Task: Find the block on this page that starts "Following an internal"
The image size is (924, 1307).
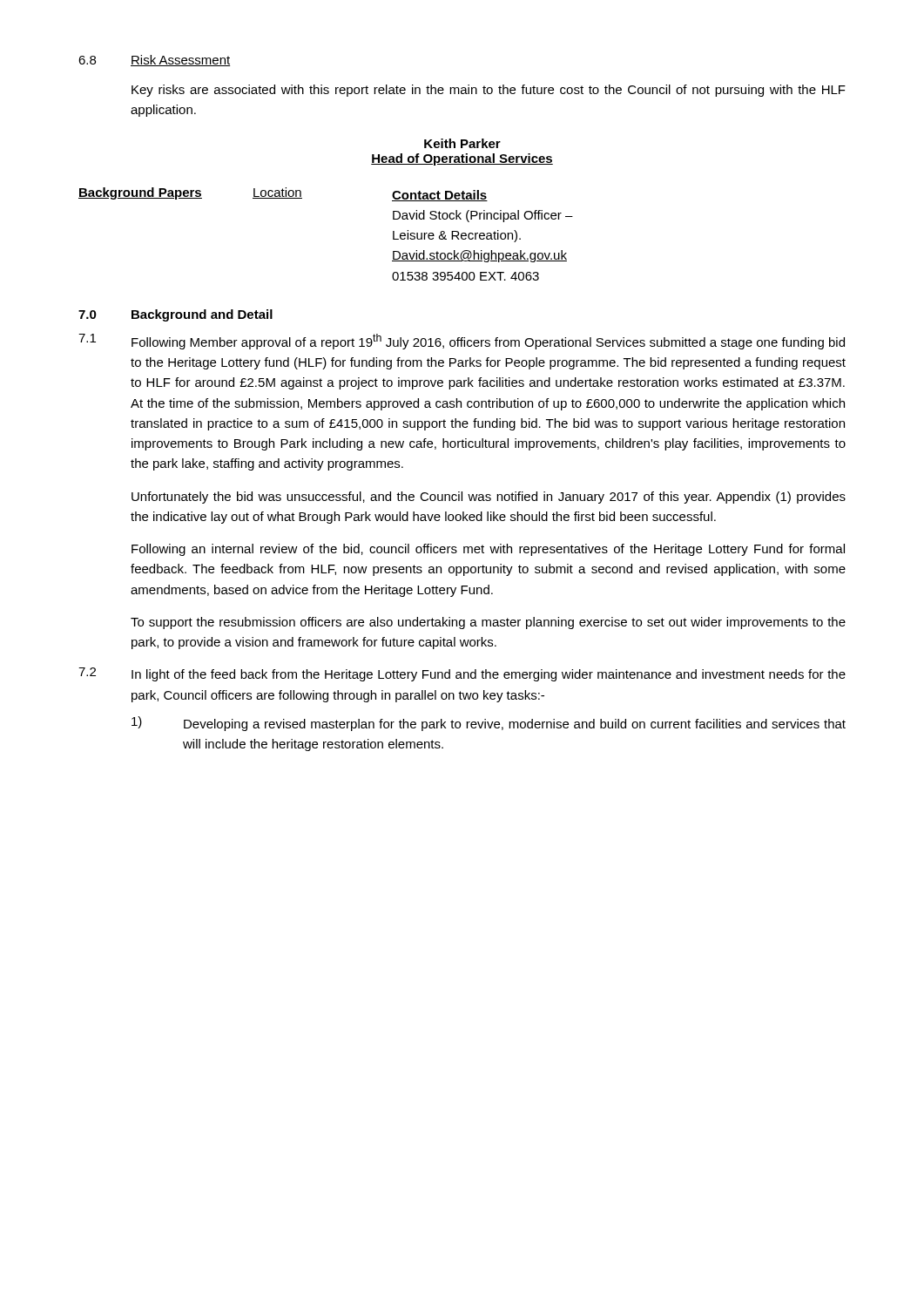Action: [488, 569]
